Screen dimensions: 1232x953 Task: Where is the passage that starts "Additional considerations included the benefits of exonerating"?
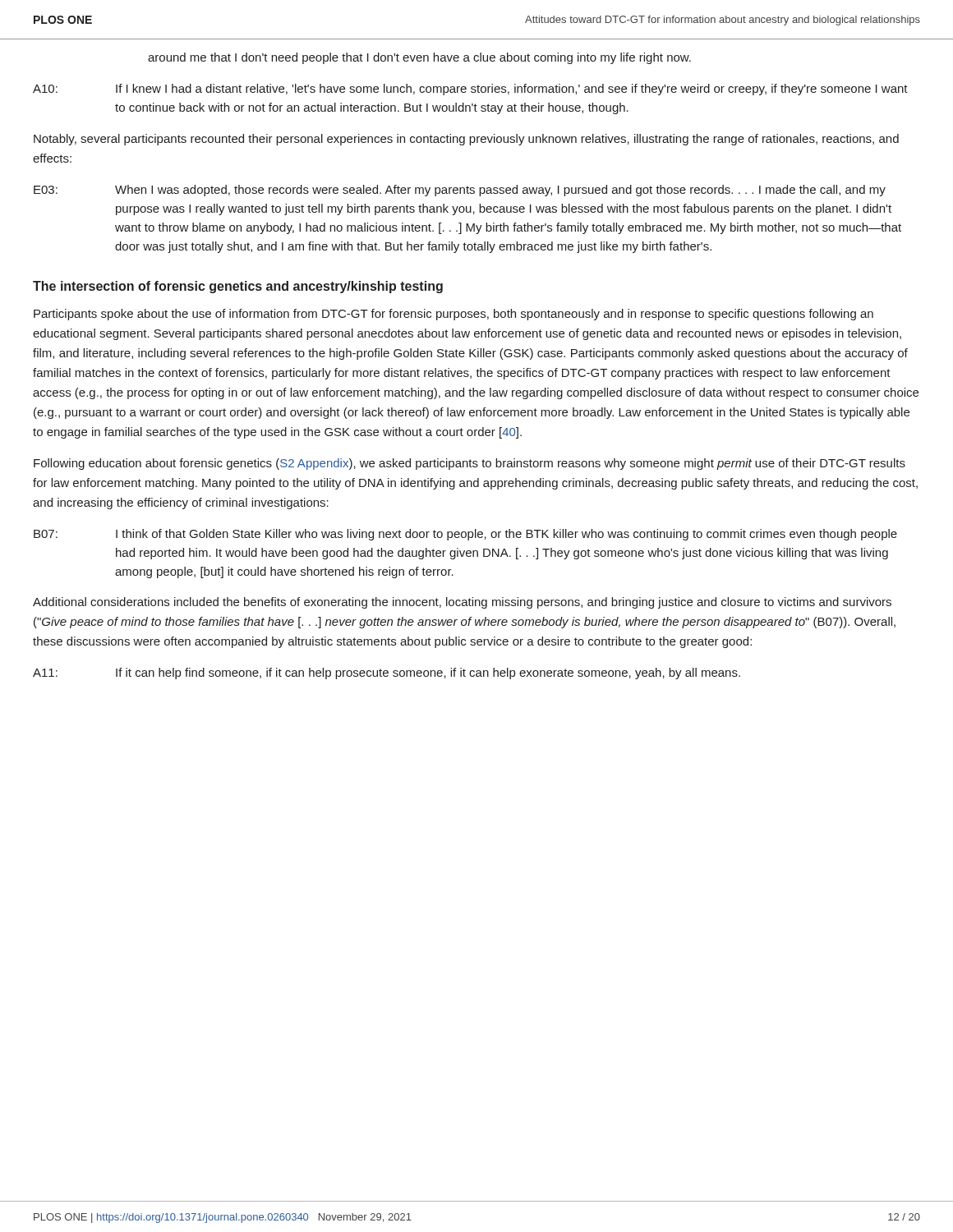coord(465,622)
